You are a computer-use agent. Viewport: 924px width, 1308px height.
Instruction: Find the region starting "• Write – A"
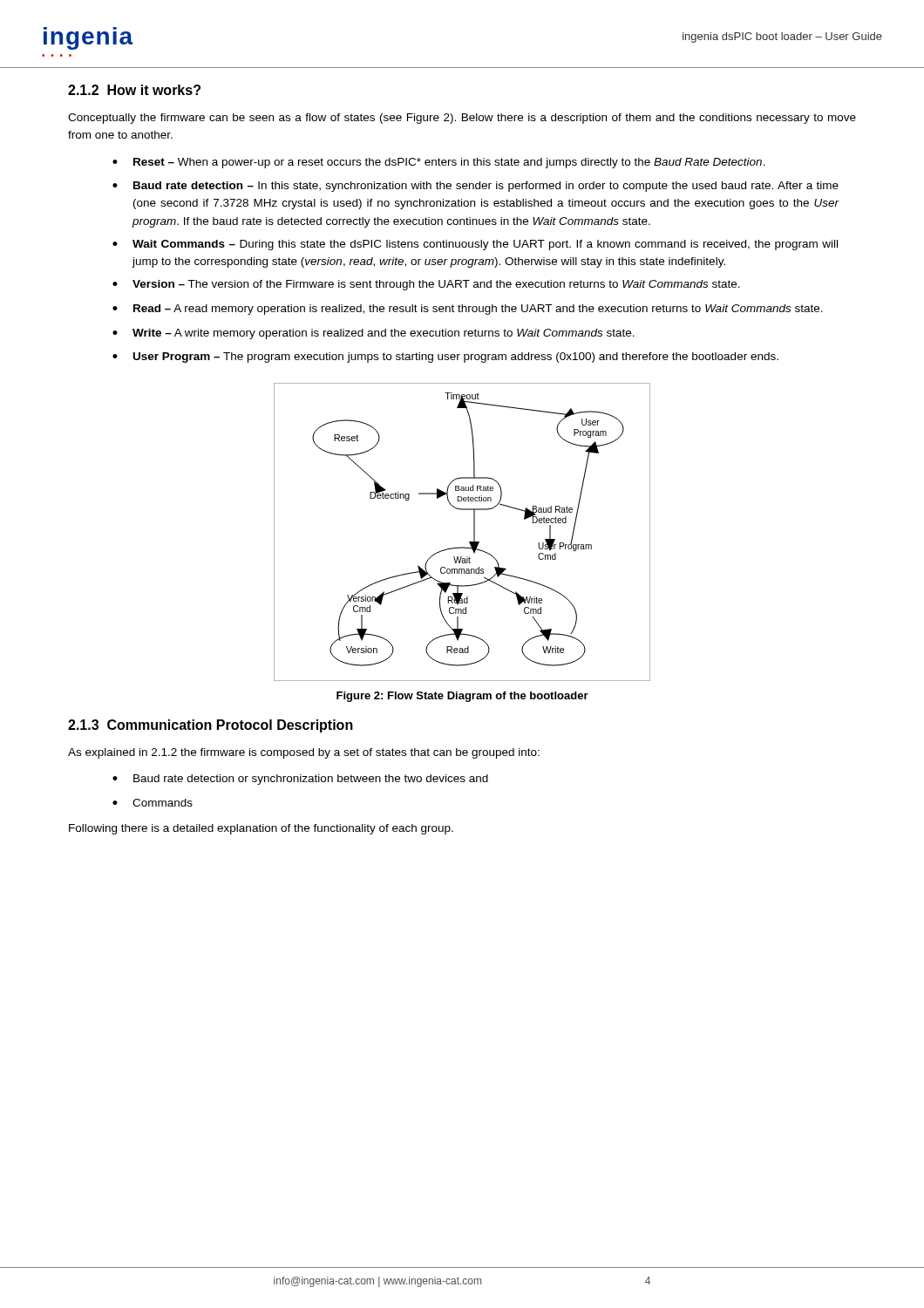(462, 333)
